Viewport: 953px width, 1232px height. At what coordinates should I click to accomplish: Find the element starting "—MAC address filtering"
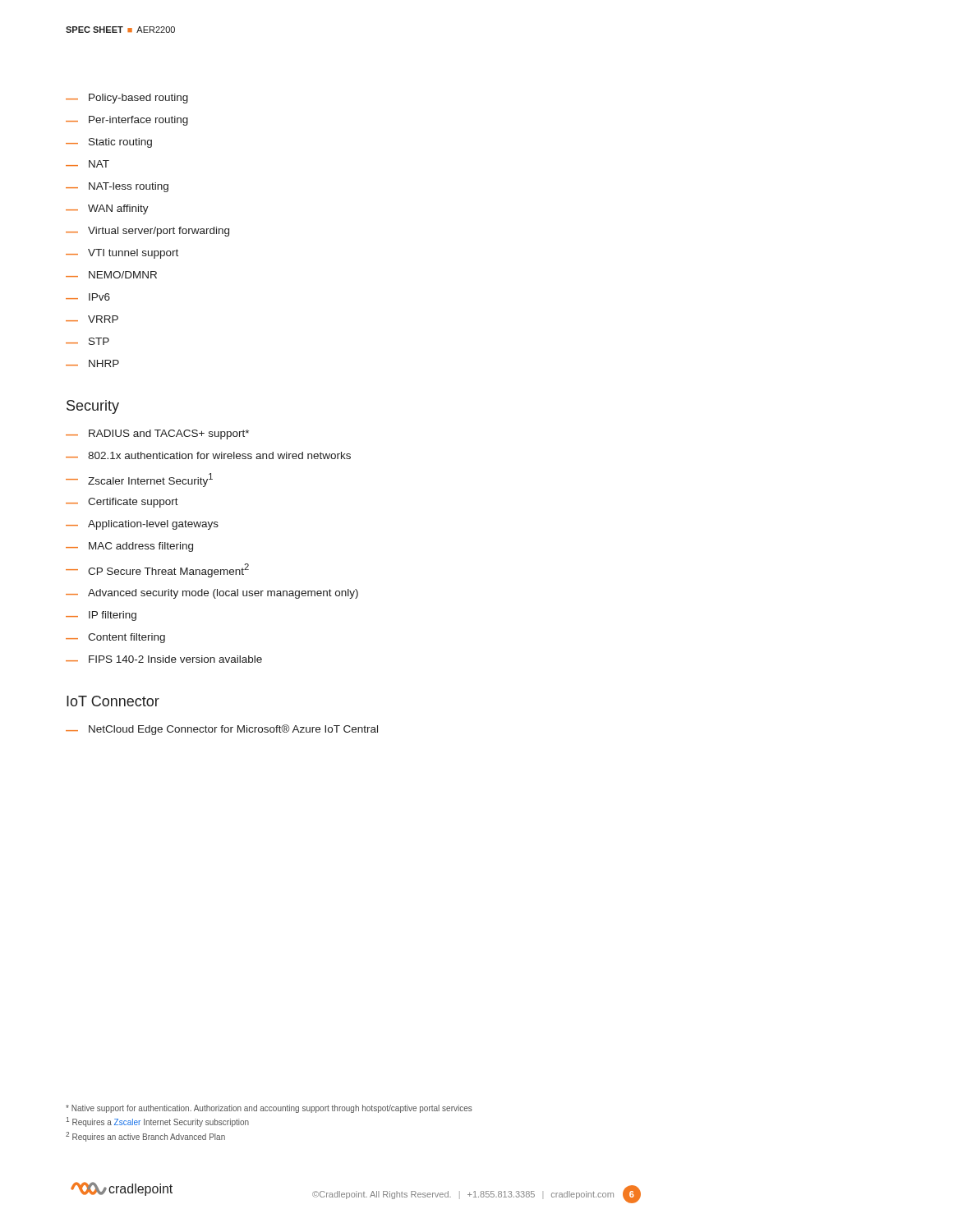coord(130,547)
